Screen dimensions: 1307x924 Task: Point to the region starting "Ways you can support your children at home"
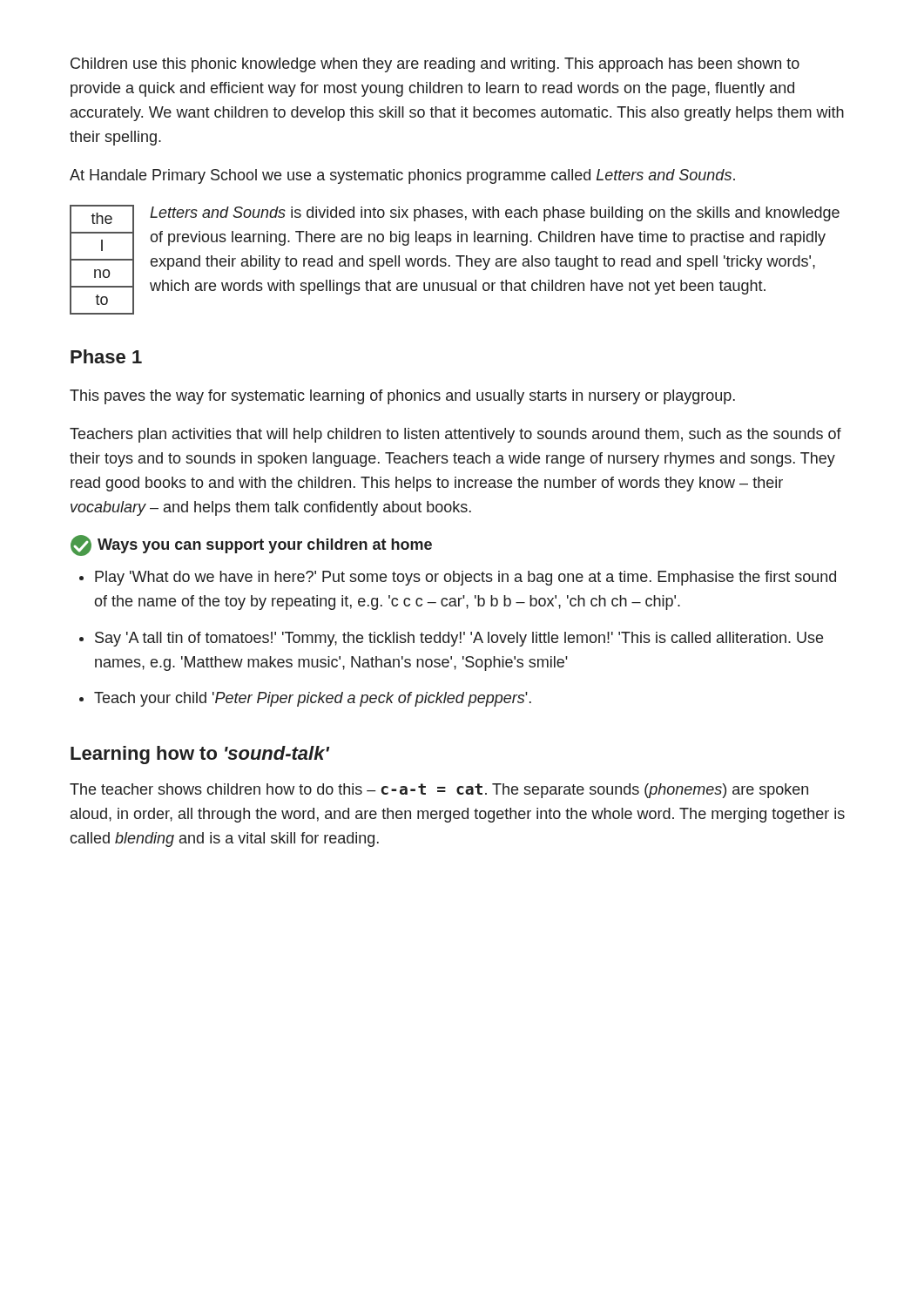tap(251, 545)
